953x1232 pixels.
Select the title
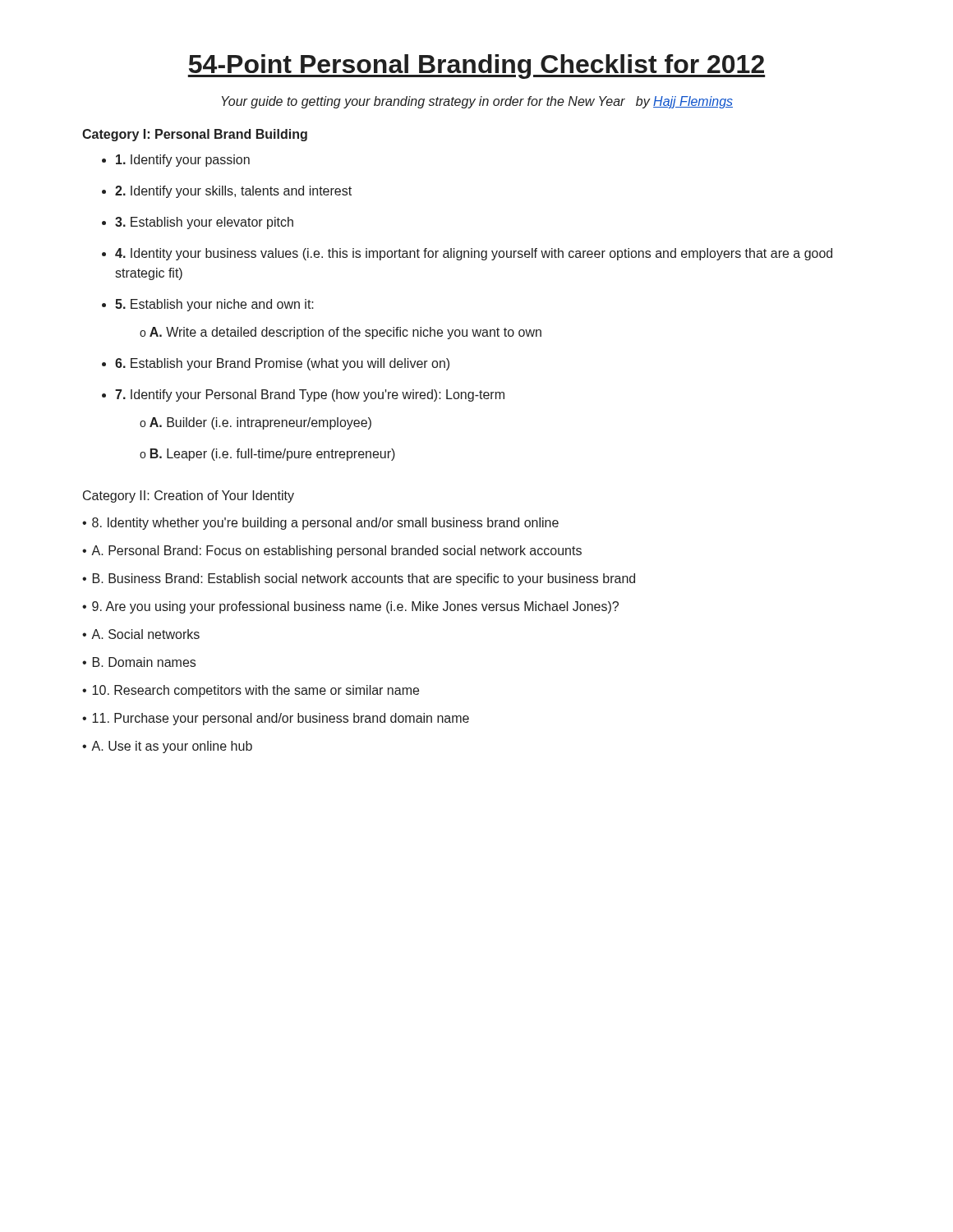coord(476,64)
